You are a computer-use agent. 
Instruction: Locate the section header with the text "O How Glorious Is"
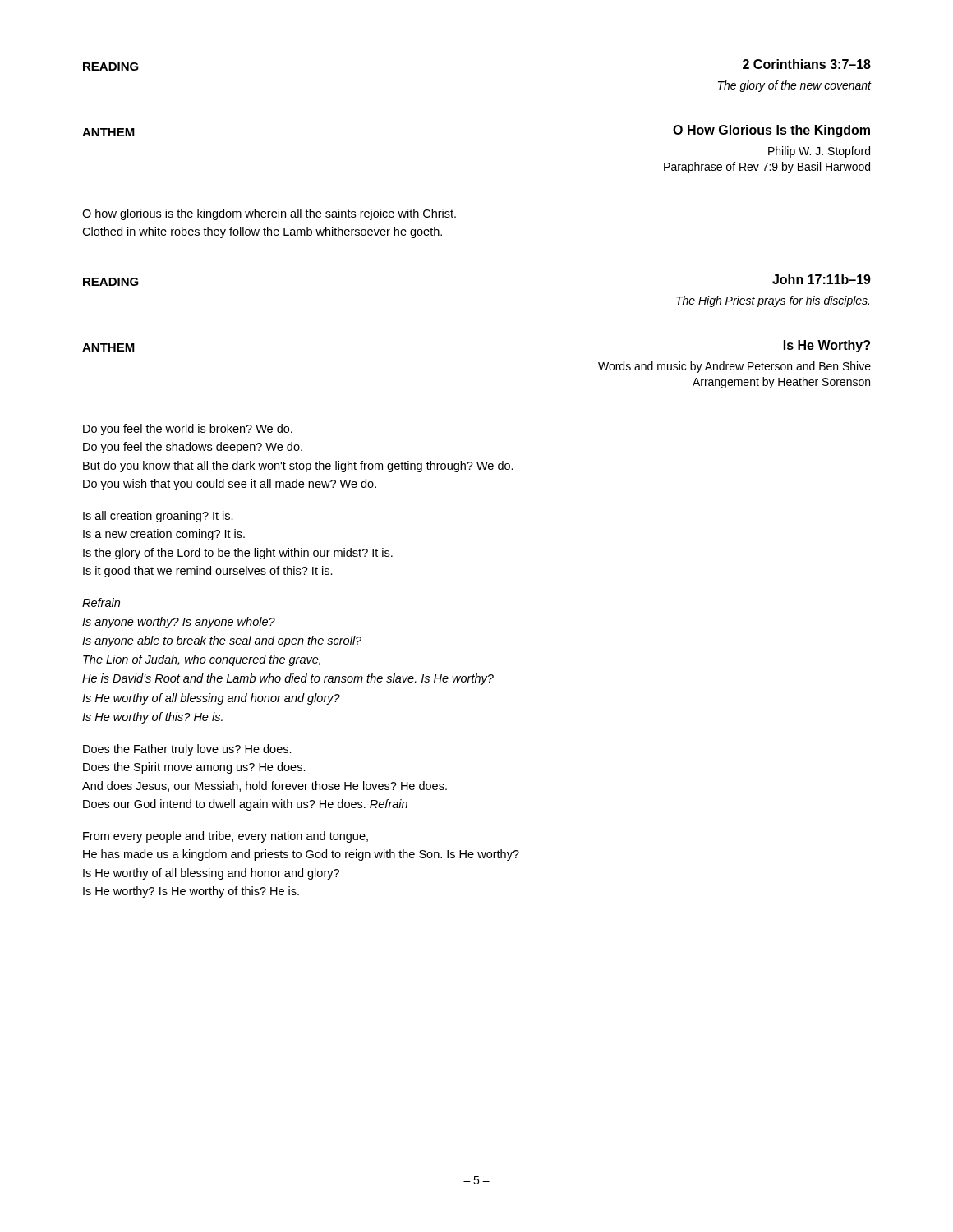(x=772, y=130)
